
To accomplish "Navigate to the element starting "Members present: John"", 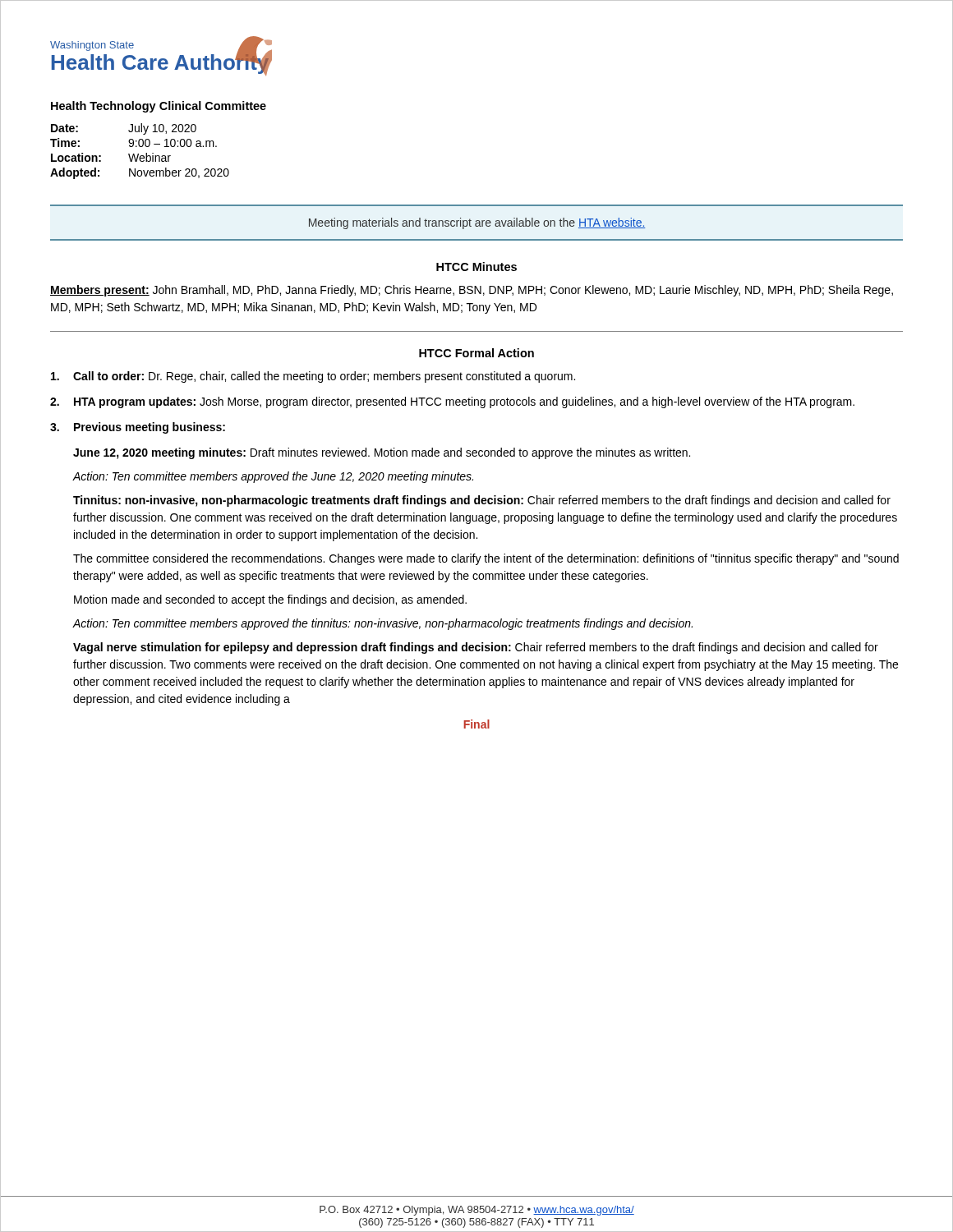I will (x=472, y=299).
